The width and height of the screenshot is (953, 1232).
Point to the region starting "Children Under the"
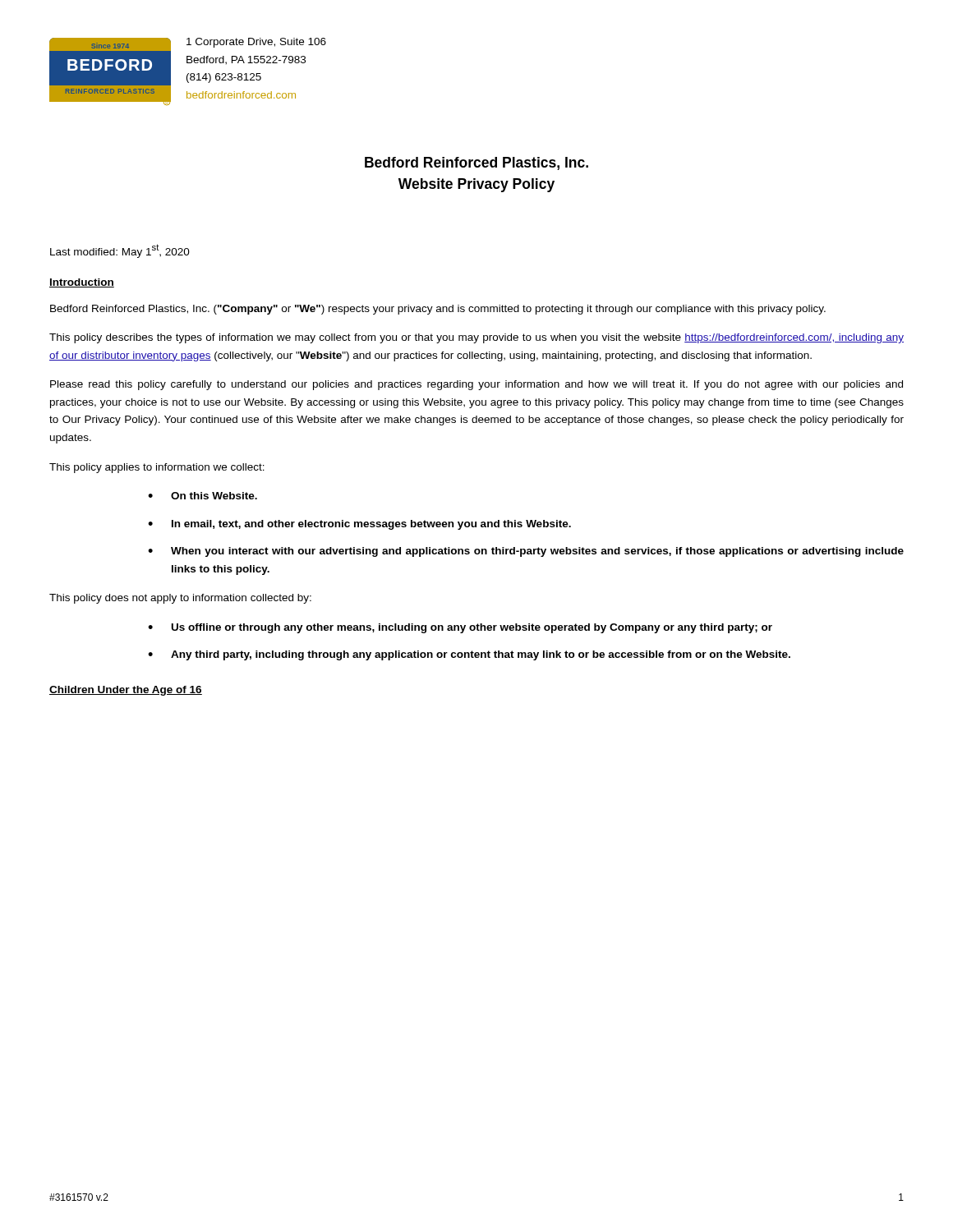pyautogui.click(x=126, y=689)
